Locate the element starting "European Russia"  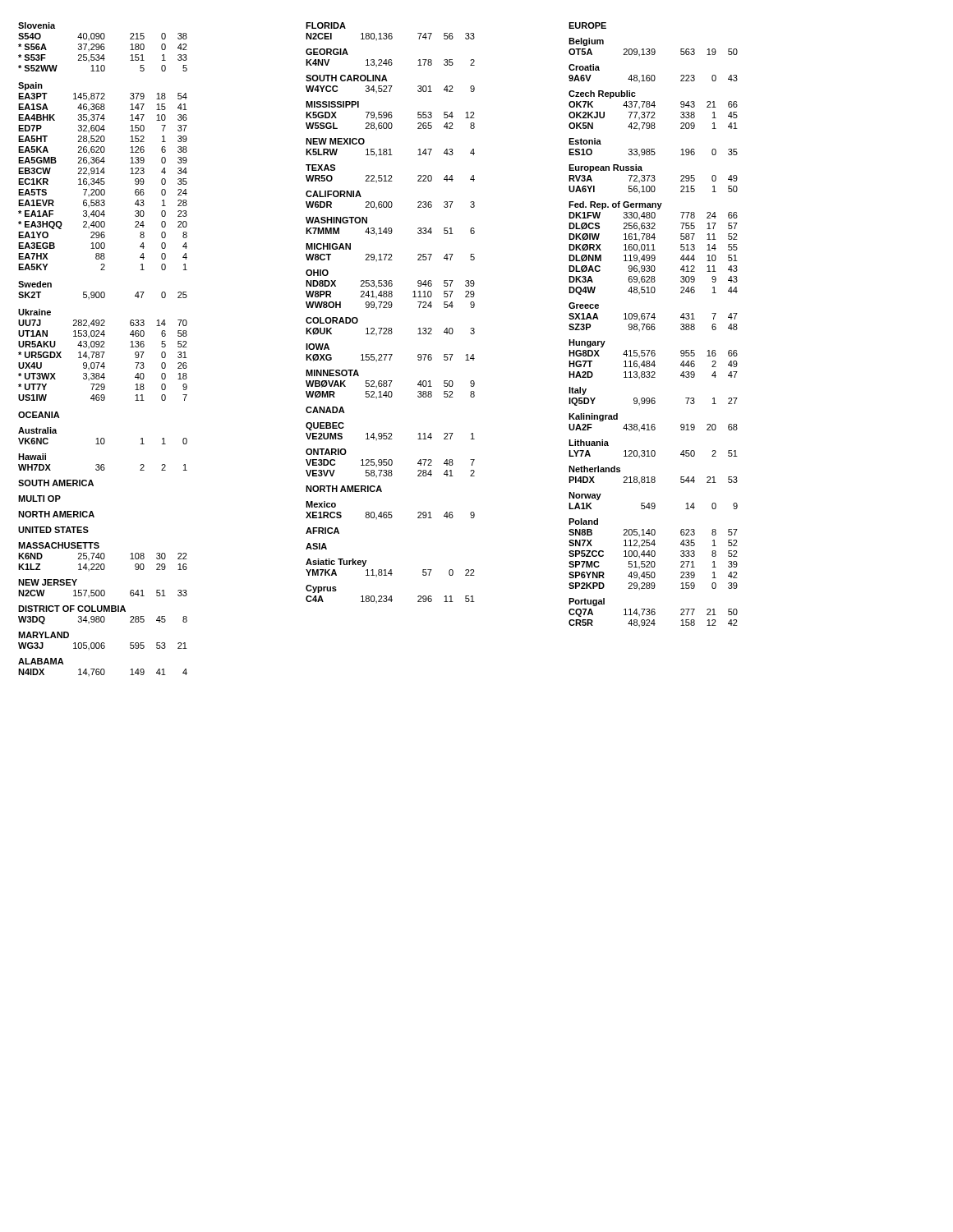[x=605, y=168]
